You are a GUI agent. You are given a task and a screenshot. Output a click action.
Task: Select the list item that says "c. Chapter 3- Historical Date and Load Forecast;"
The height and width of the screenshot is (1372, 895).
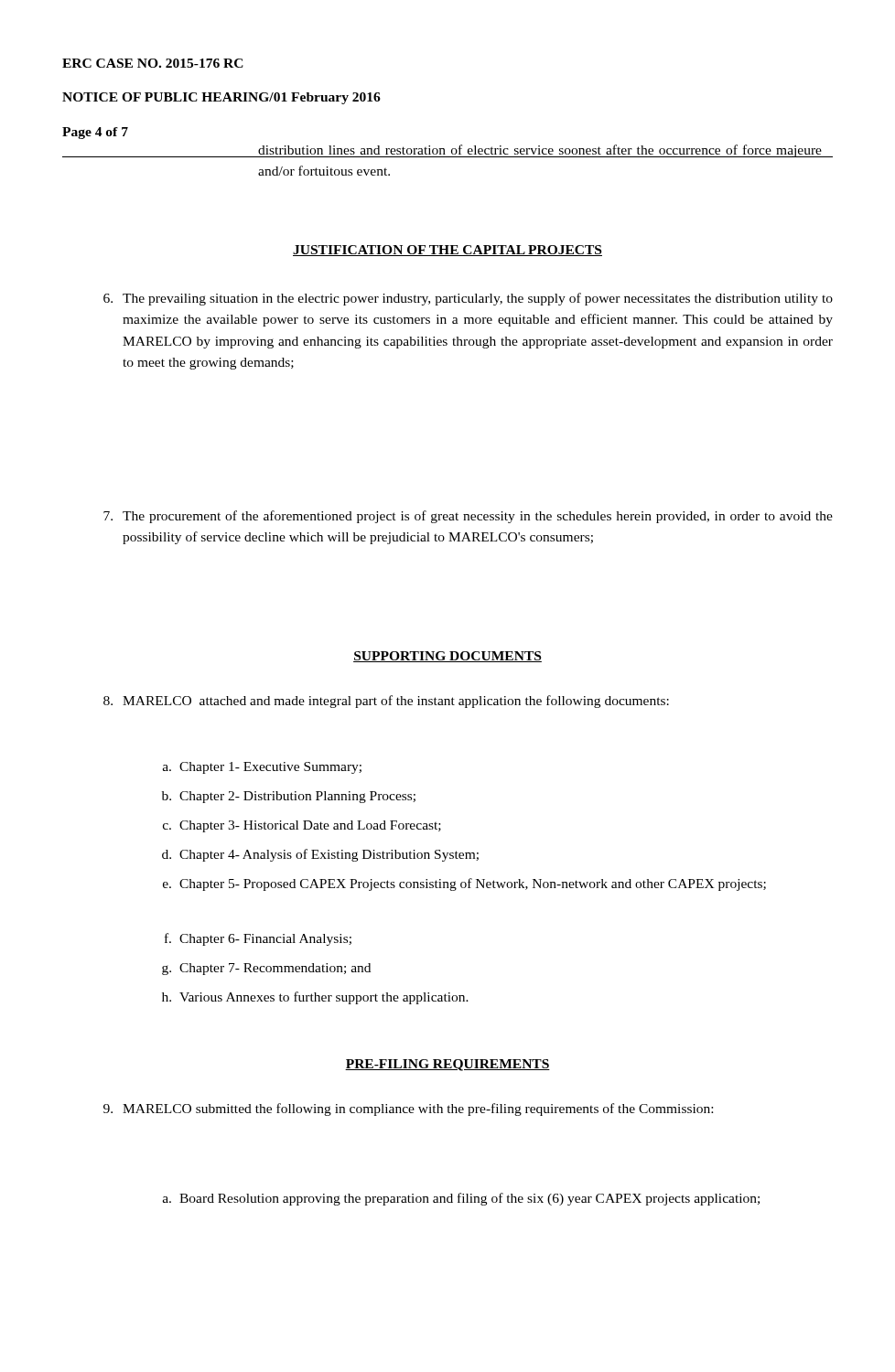(448, 825)
